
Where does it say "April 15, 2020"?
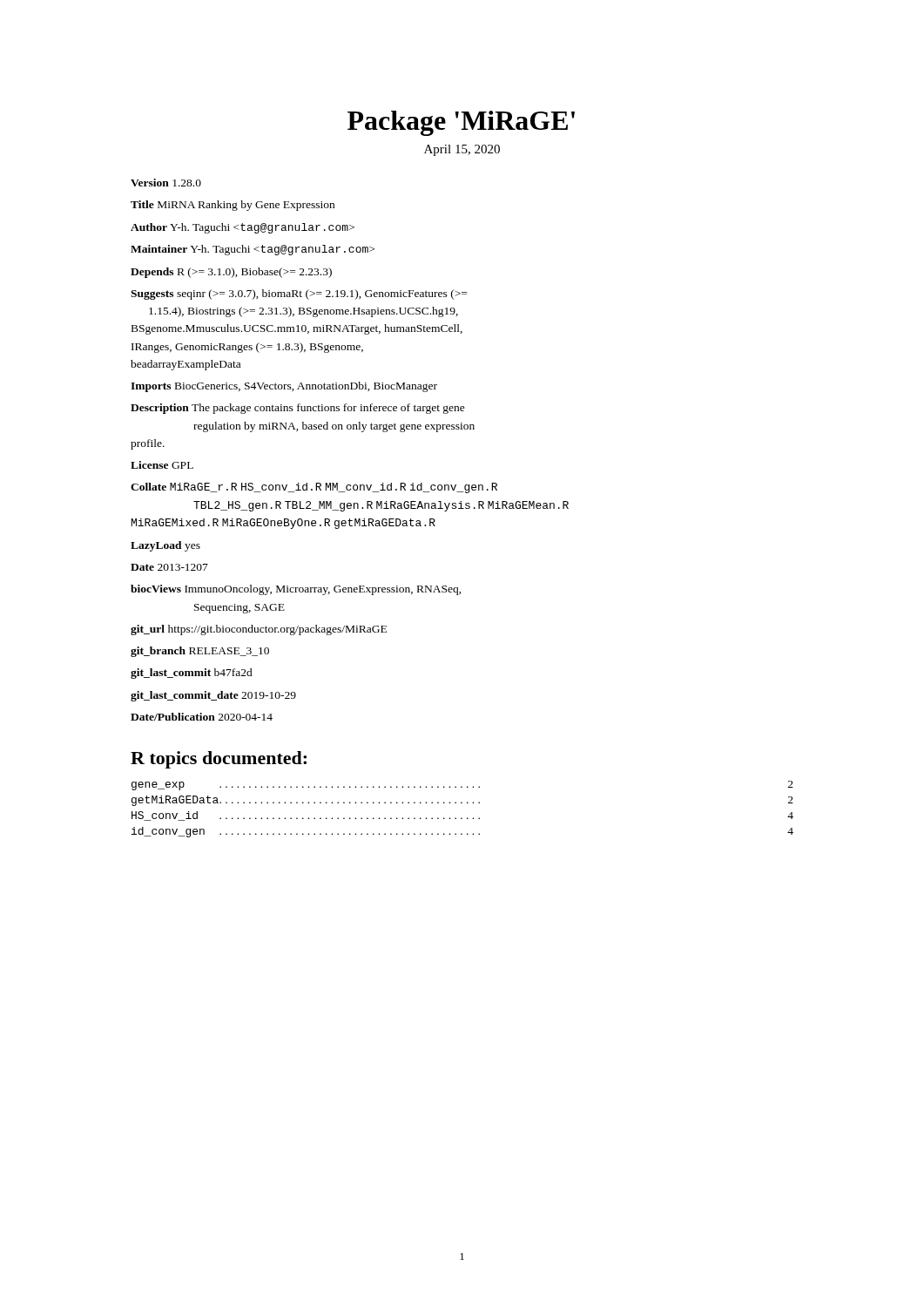pos(462,149)
